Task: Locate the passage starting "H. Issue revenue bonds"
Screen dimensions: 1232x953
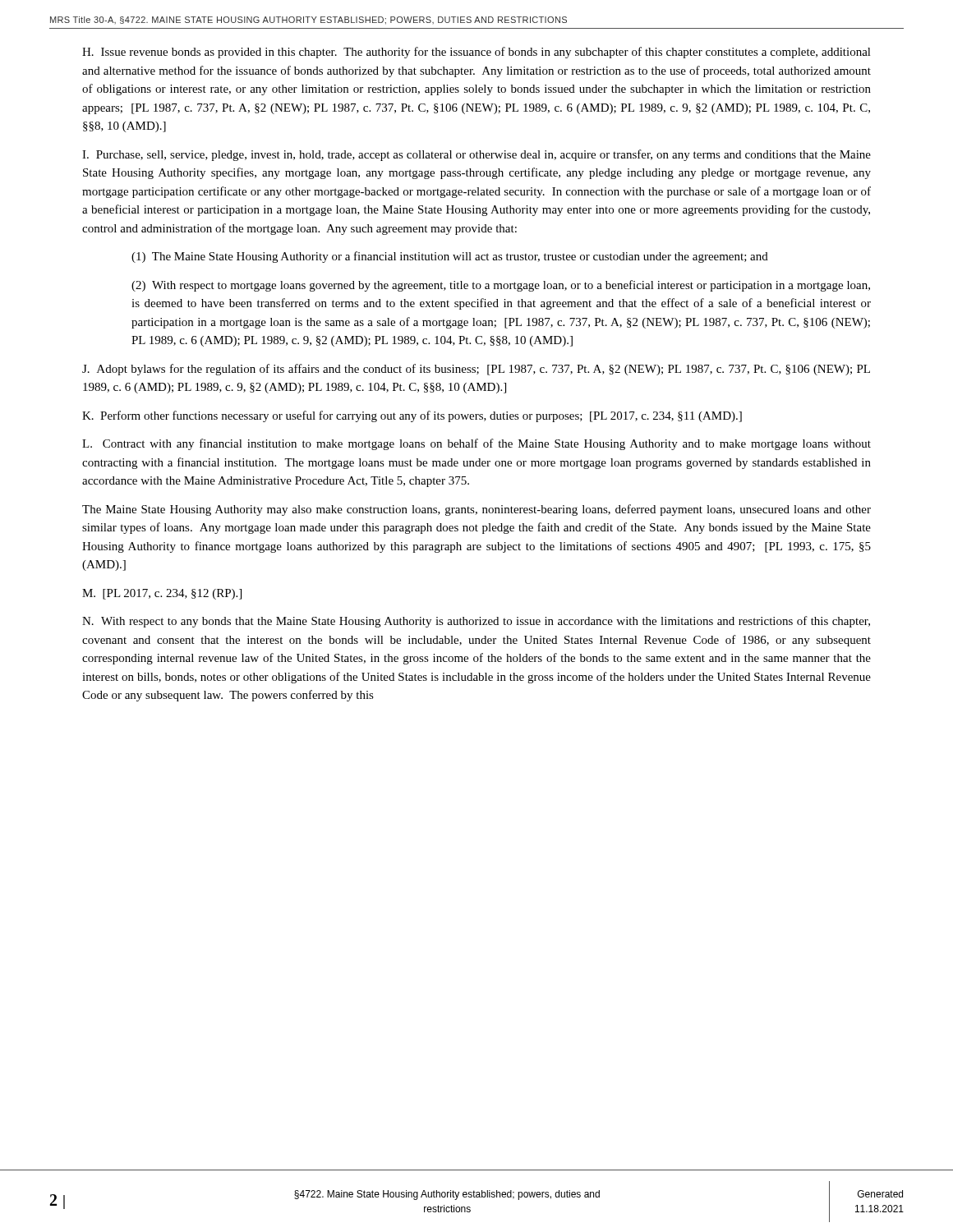Action: 476,89
